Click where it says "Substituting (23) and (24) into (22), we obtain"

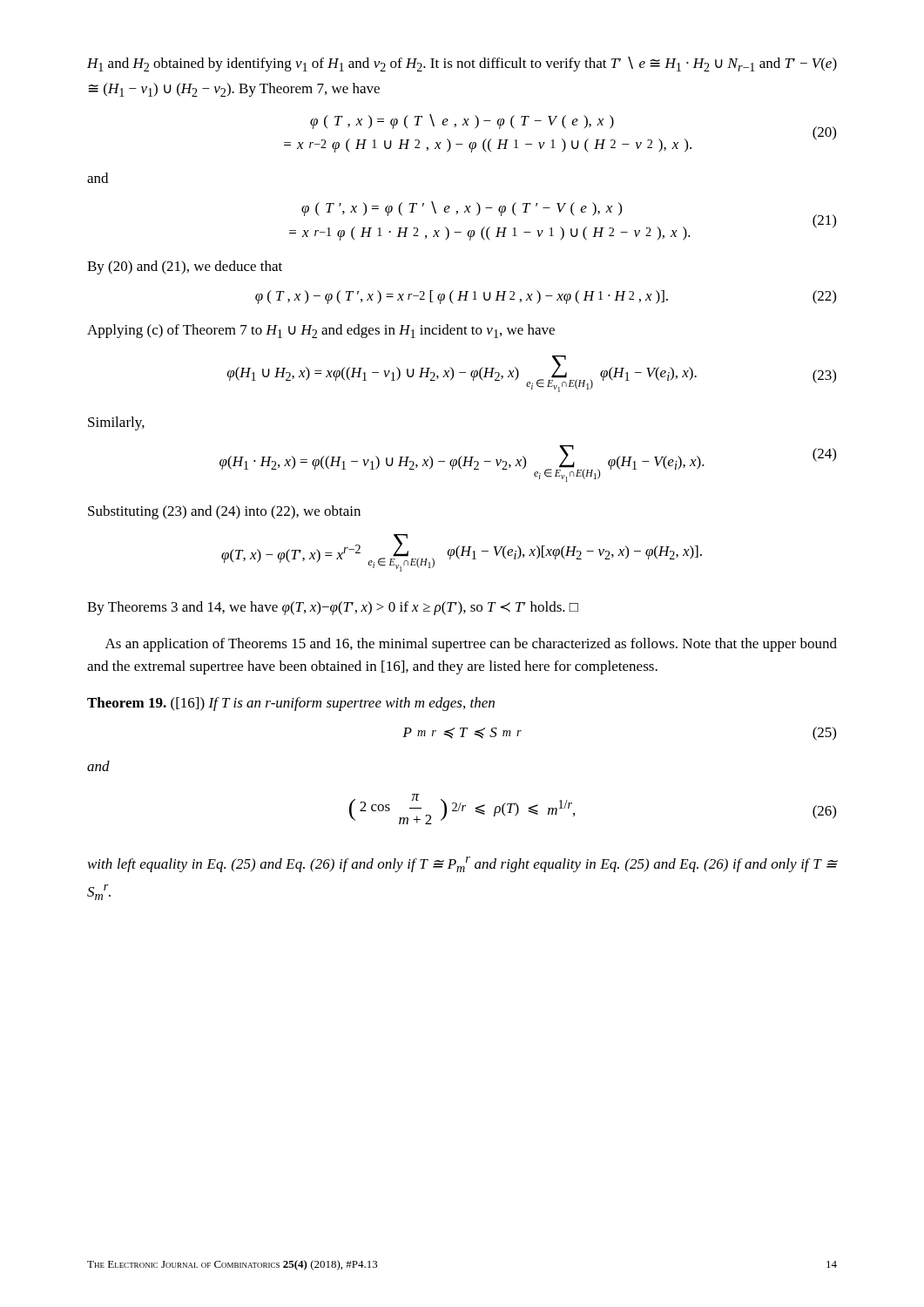click(224, 511)
